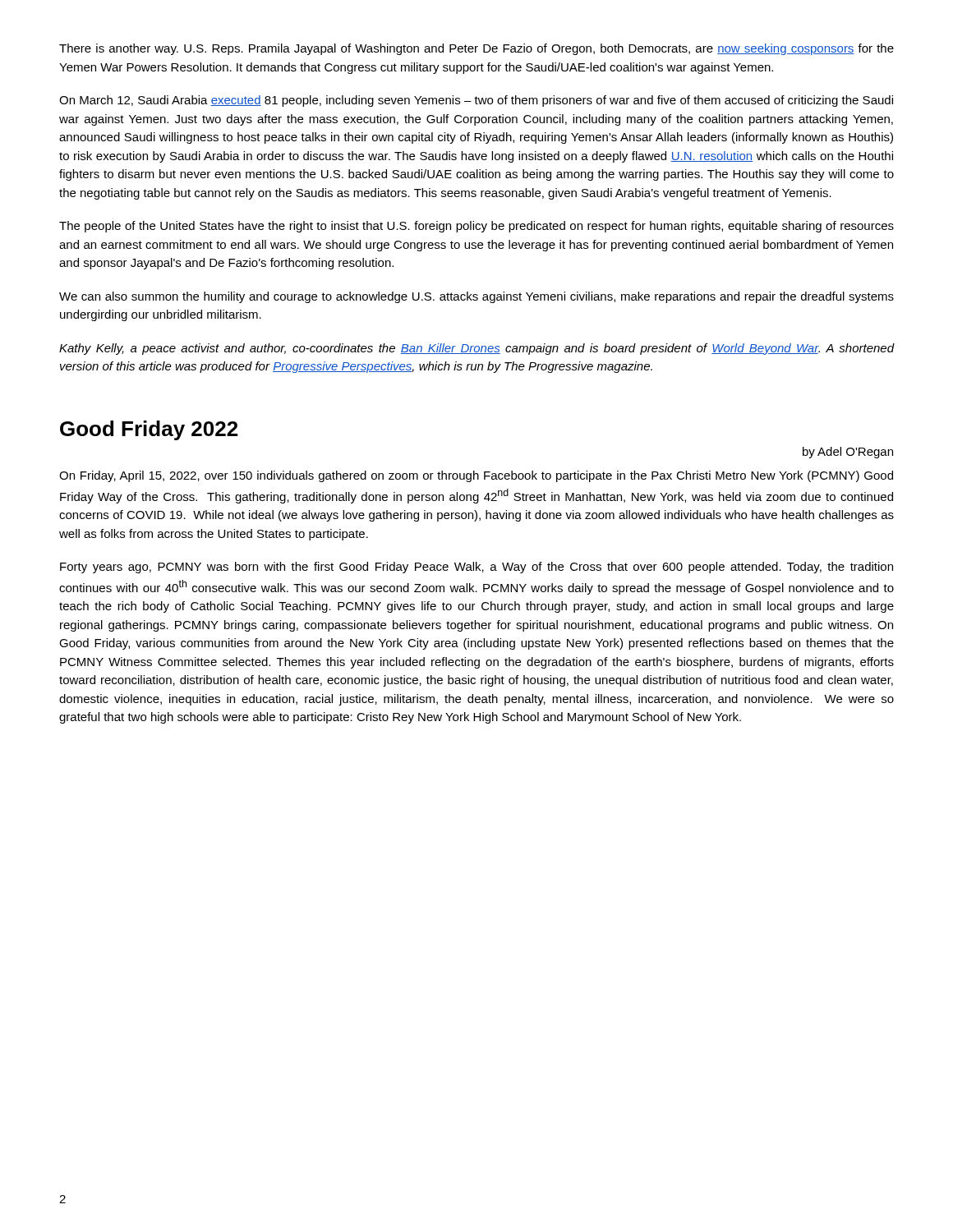Find the element starting "by Adel O'Regan"
The height and width of the screenshot is (1232, 953).
[x=848, y=452]
